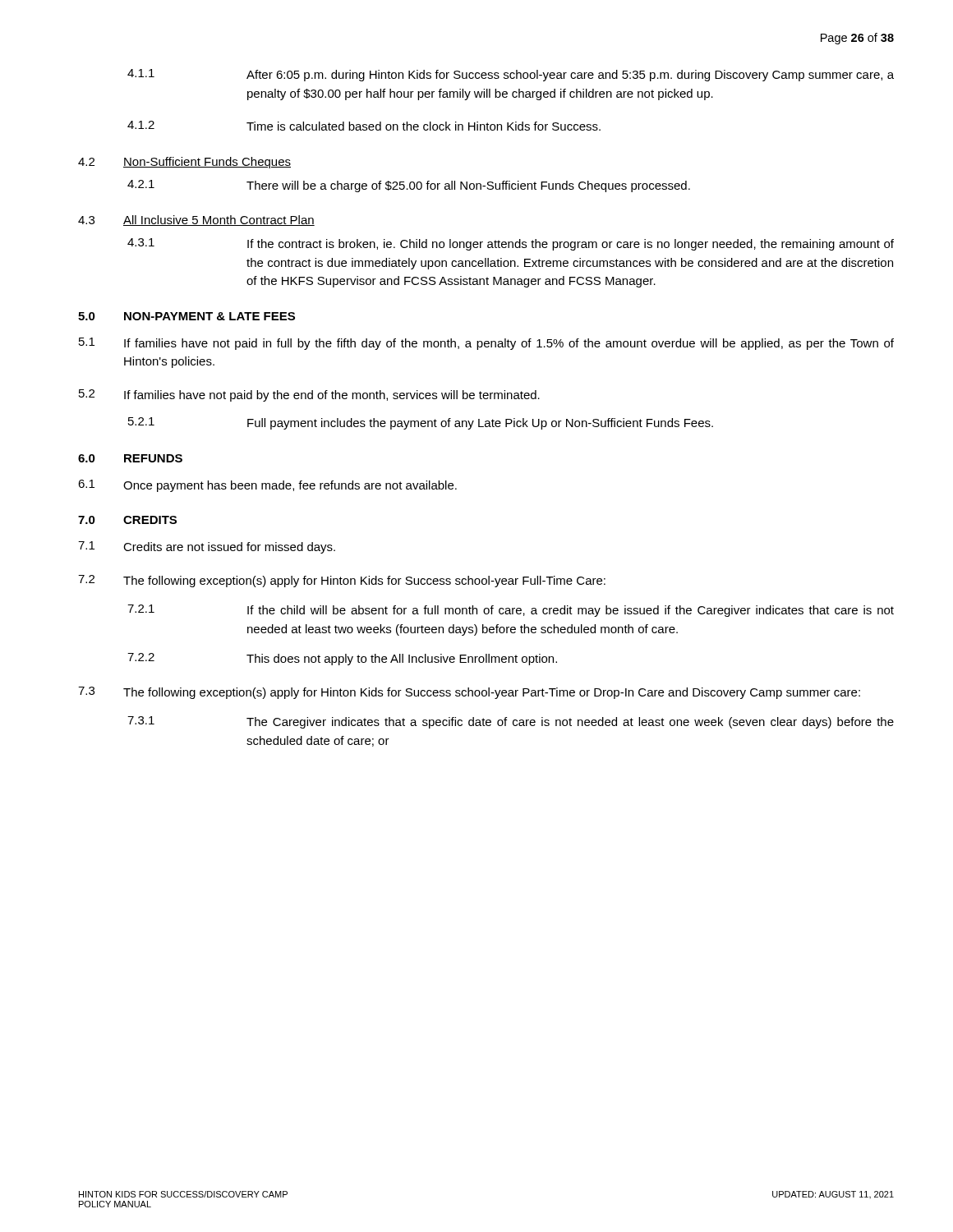Point to "7.0 CREDITS"

point(128,519)
